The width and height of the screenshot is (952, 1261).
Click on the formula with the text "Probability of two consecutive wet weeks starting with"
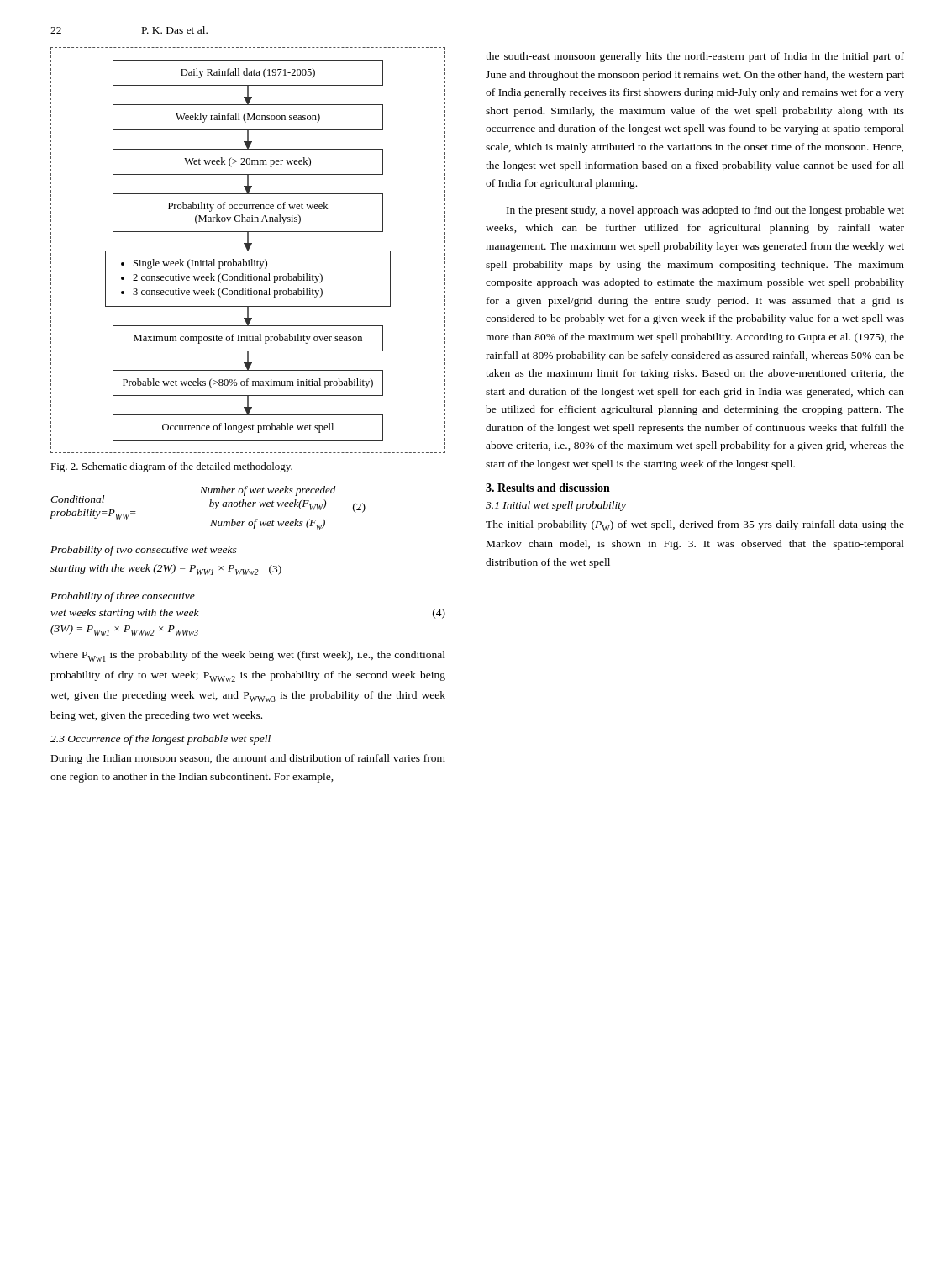click(248, 559)
